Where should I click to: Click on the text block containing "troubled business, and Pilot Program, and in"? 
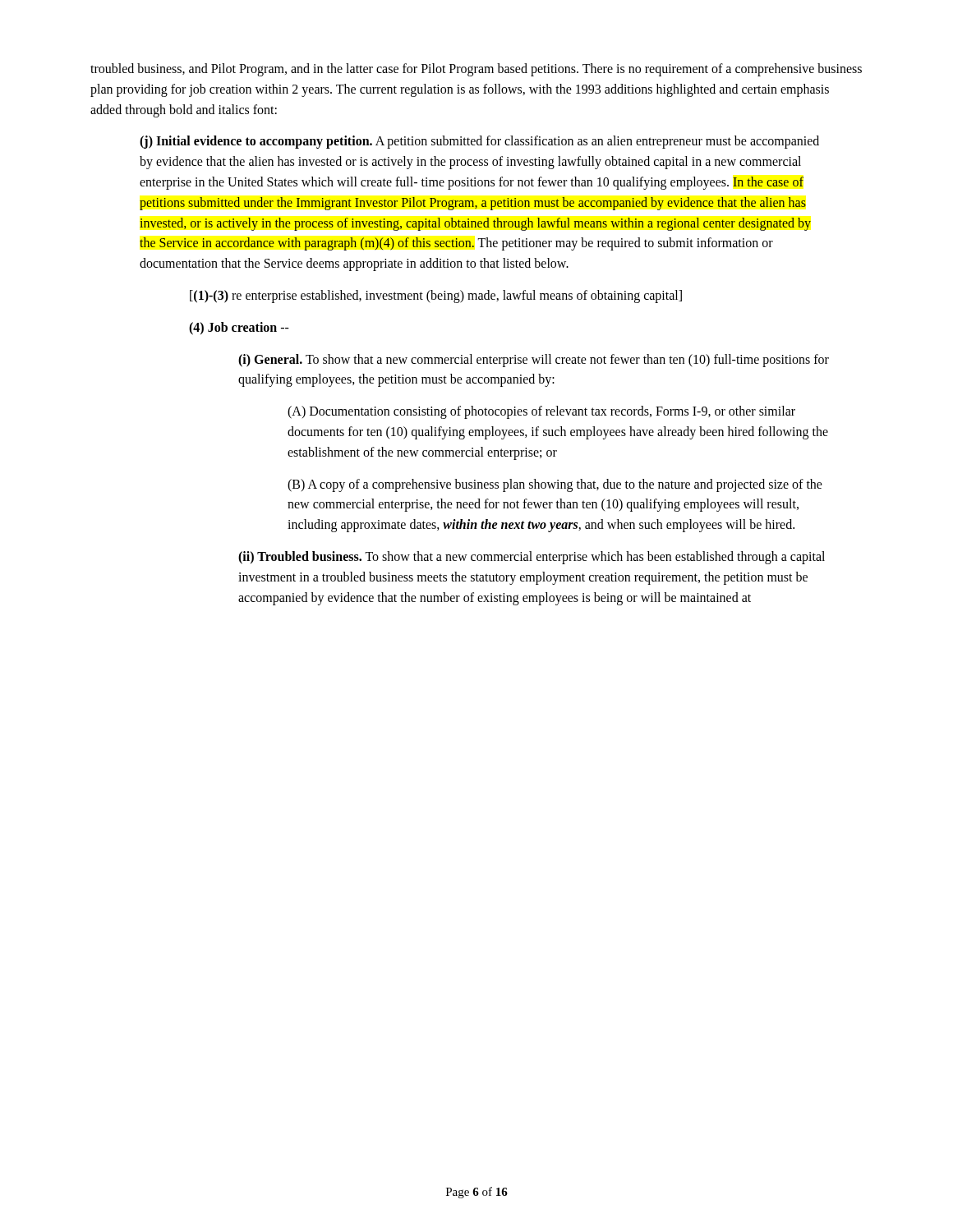tap(476, 89)
